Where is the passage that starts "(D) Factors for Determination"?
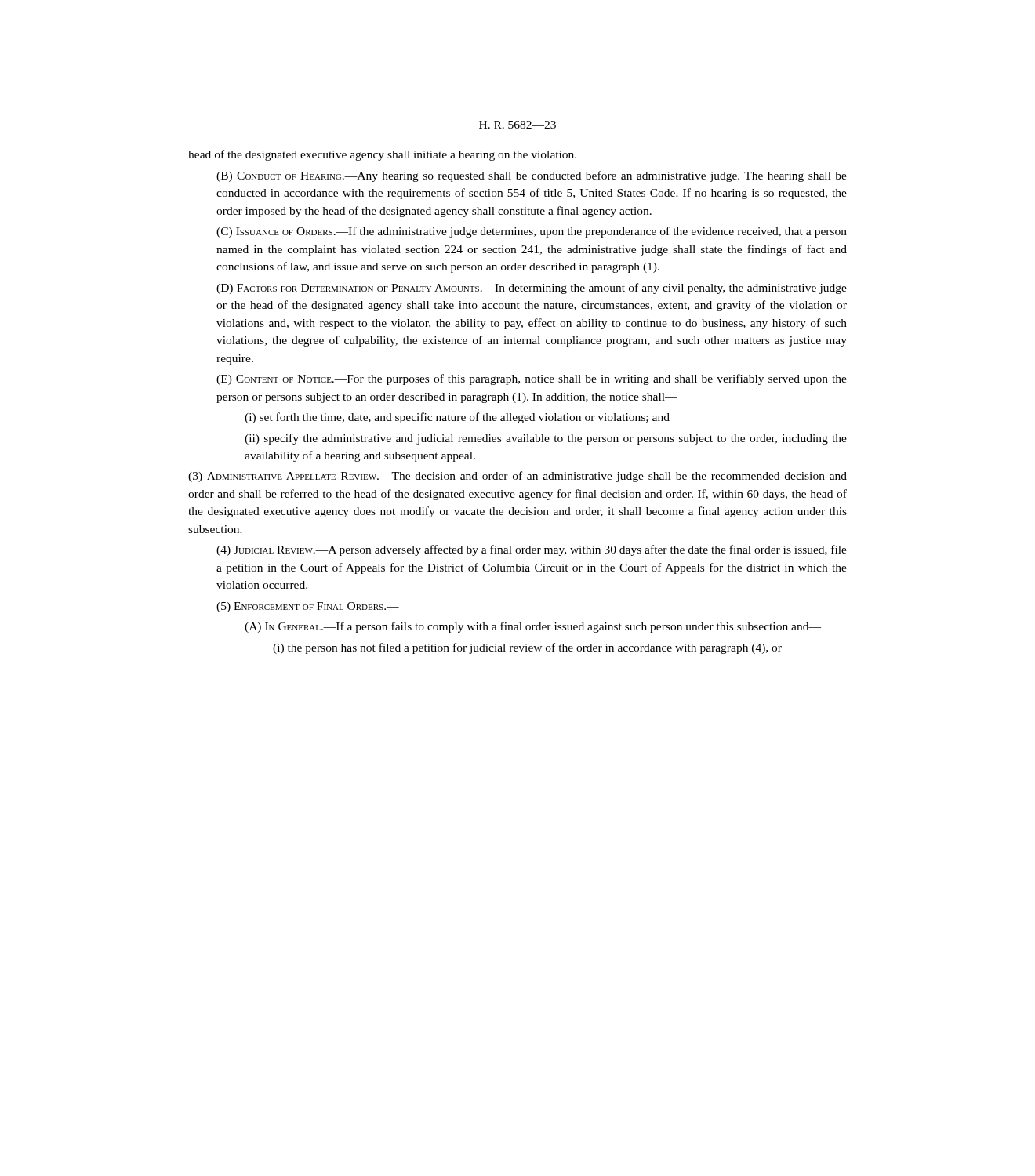Image resolution: width=1035 pixels, height=1176 pixels. point(532,323)
